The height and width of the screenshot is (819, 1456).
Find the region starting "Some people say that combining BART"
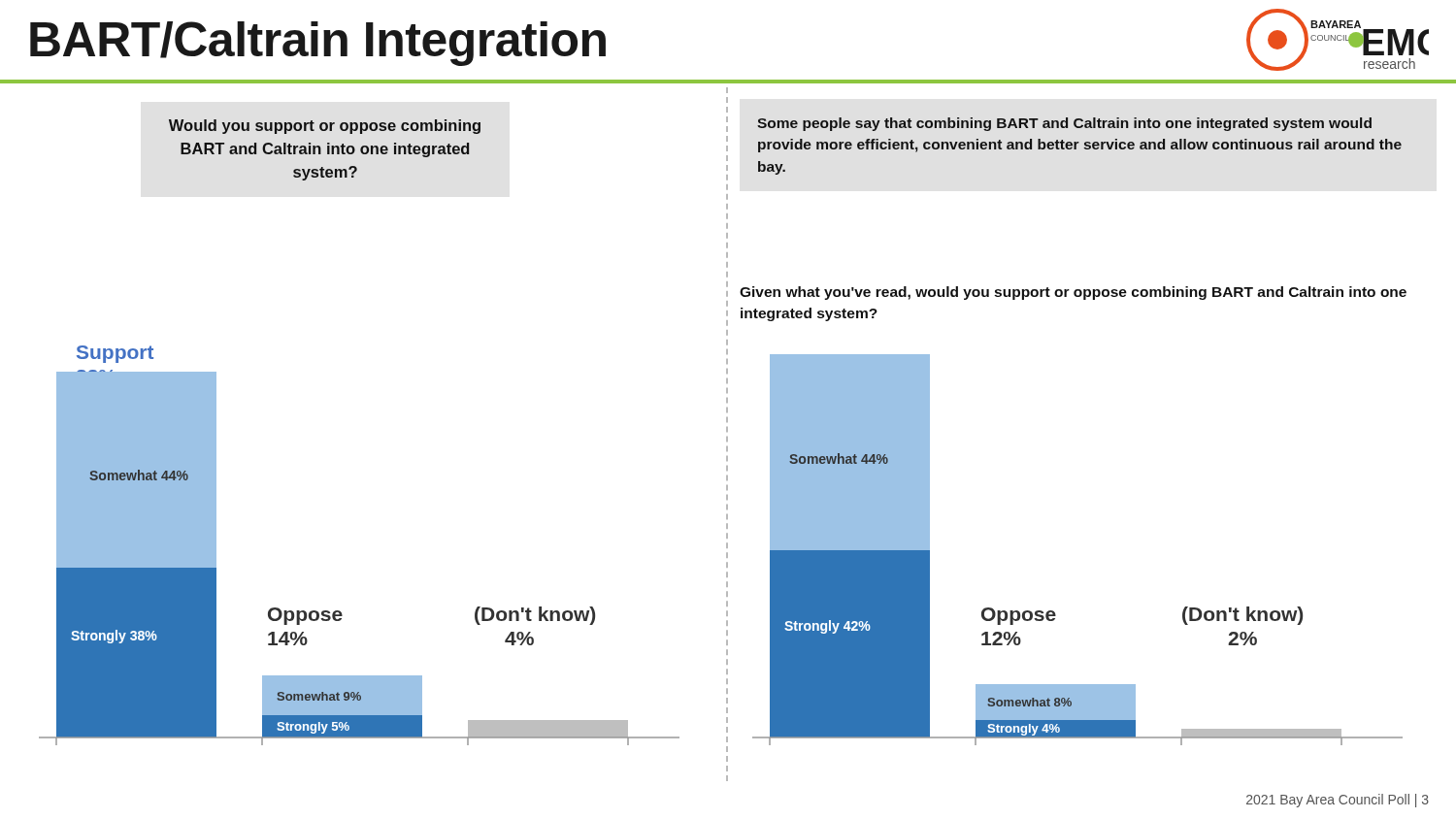click(x=1079, y=145)
